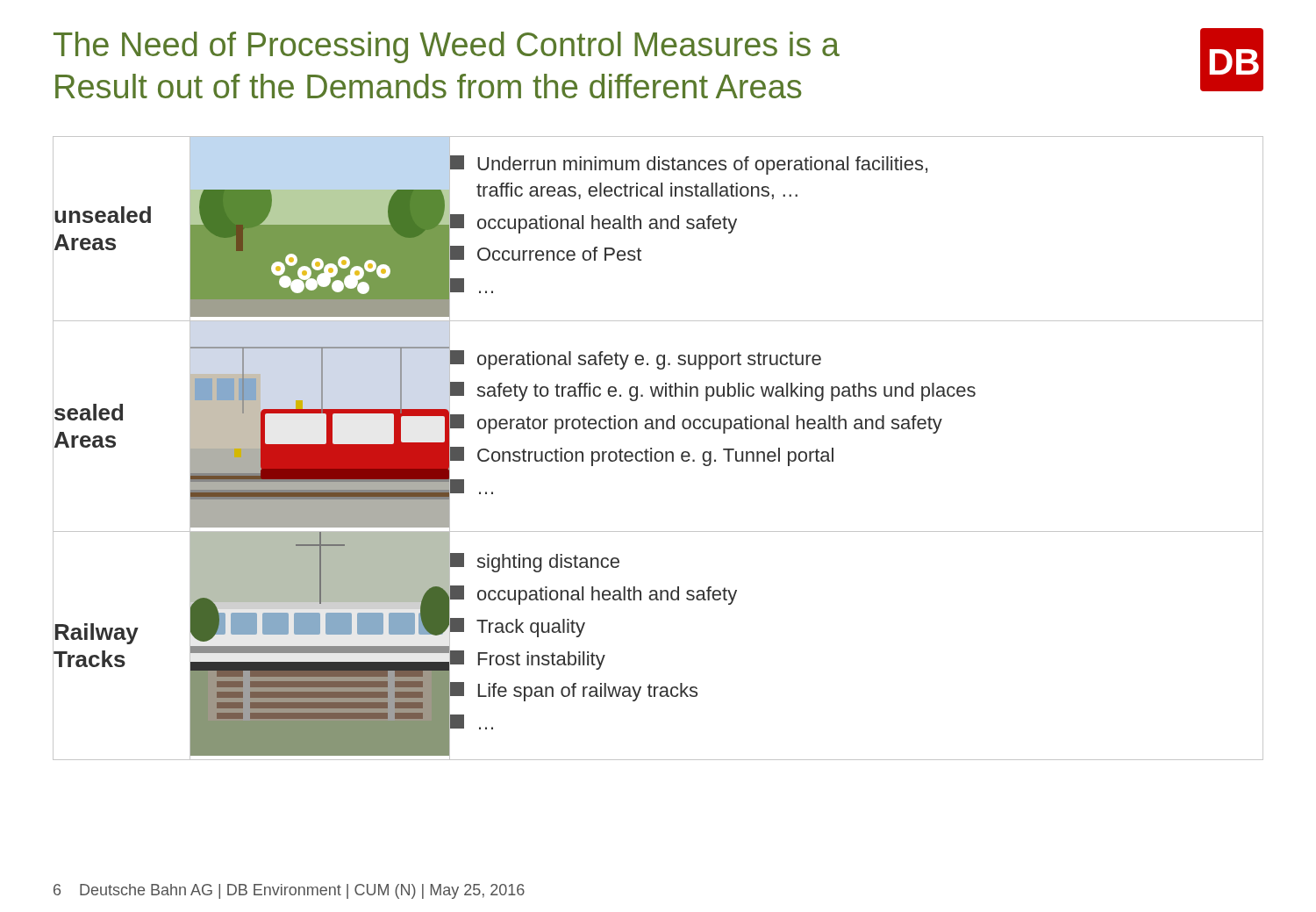
Task: Find the logo
Action: click(x=1232, y=61)
